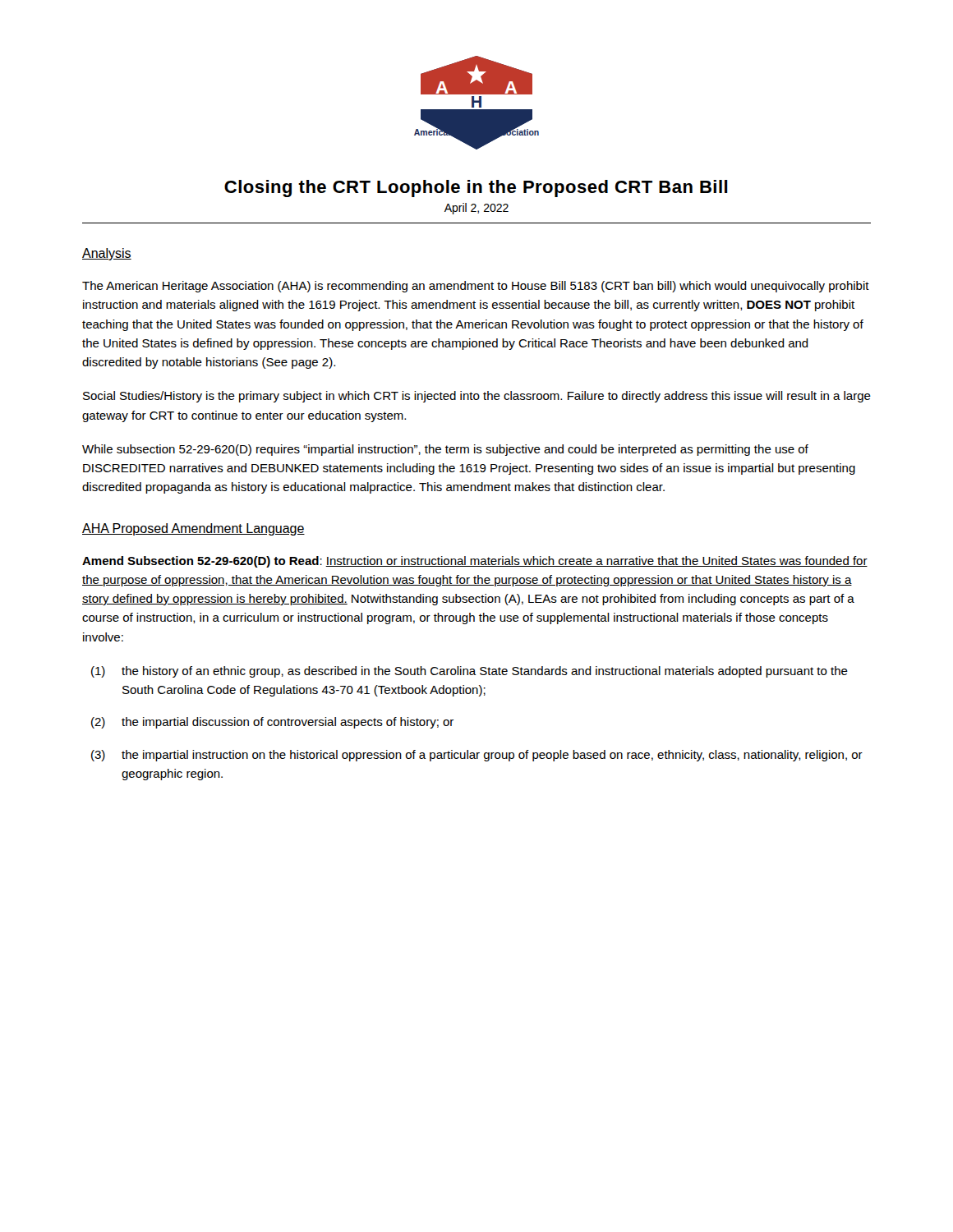Select the passage starting "Social Studies/History is the"
953x1232 pixels.
click(476, 405)
